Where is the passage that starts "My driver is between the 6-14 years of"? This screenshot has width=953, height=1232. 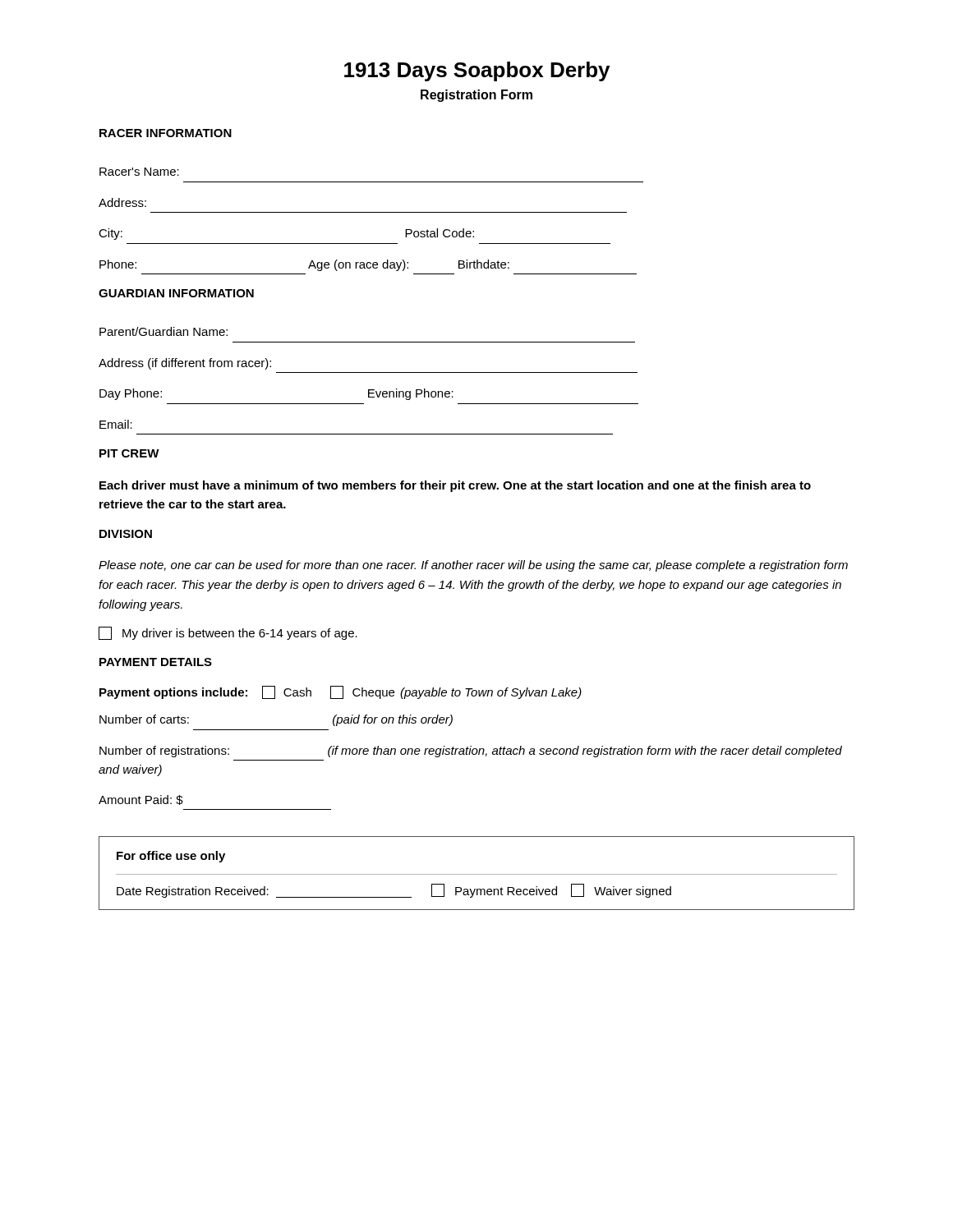coord(228,633)
